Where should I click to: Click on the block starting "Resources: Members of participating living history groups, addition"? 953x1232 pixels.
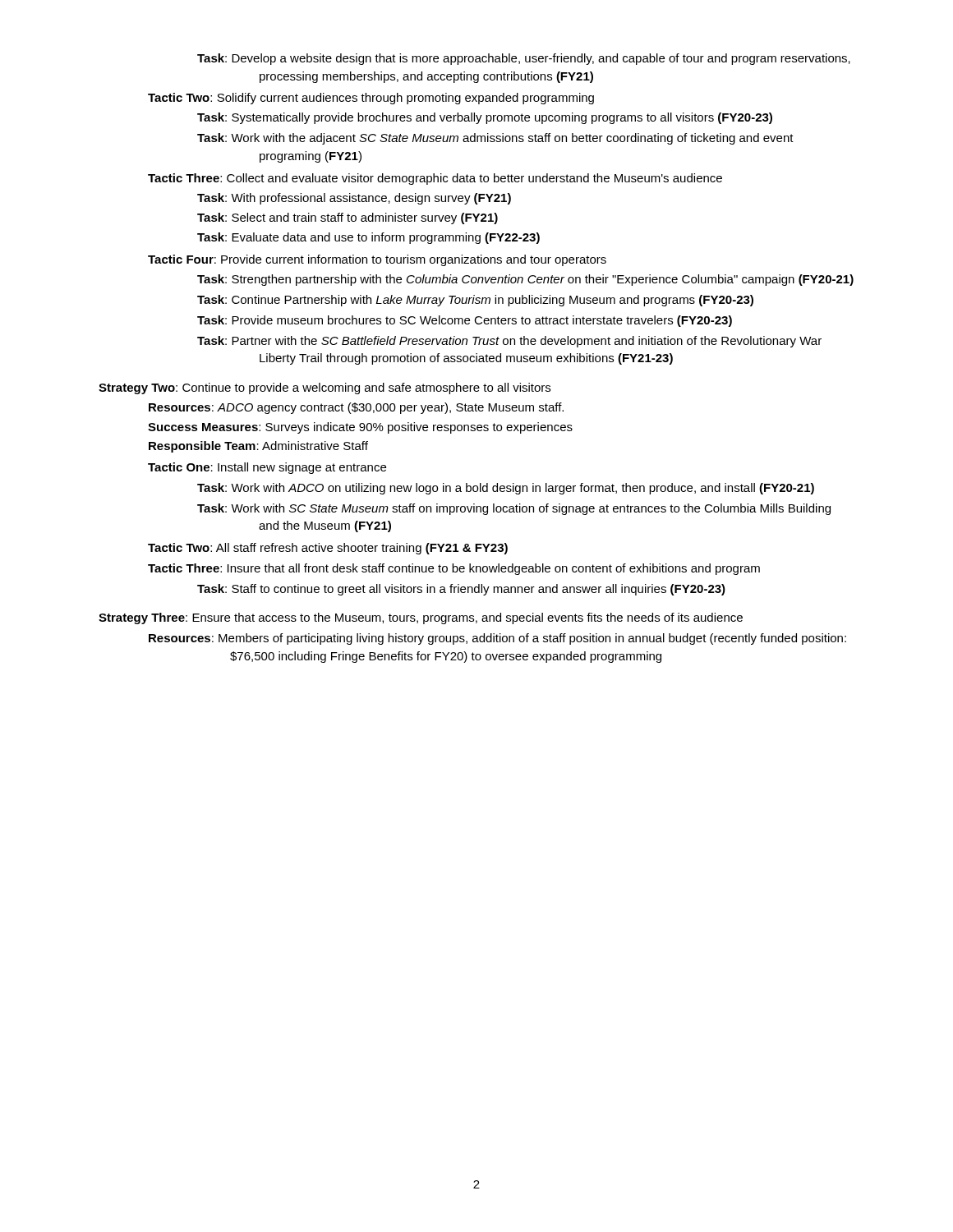[498, 647]
